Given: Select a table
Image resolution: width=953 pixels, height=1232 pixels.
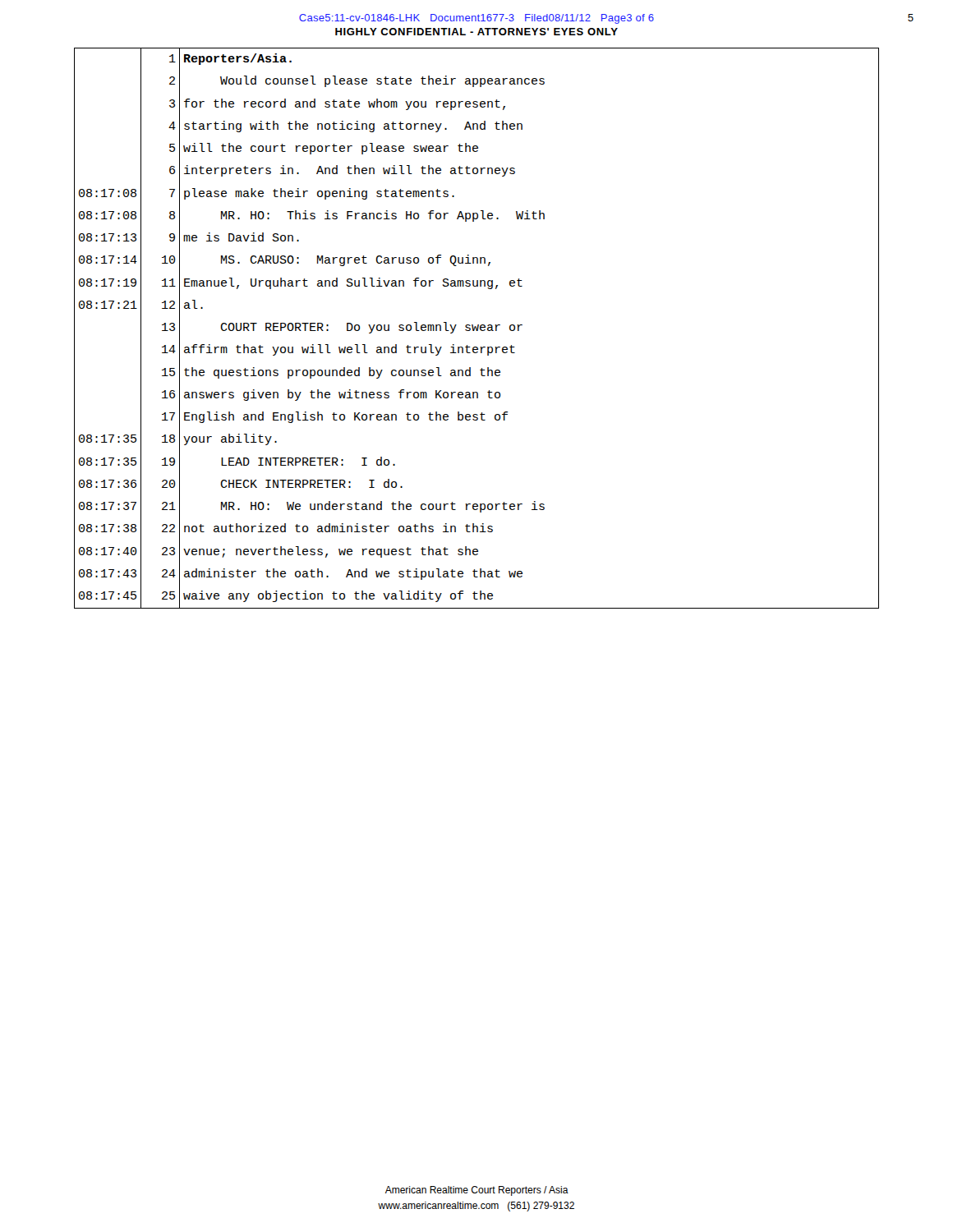Looking at the screenshot, I should [x=476, y=328].
